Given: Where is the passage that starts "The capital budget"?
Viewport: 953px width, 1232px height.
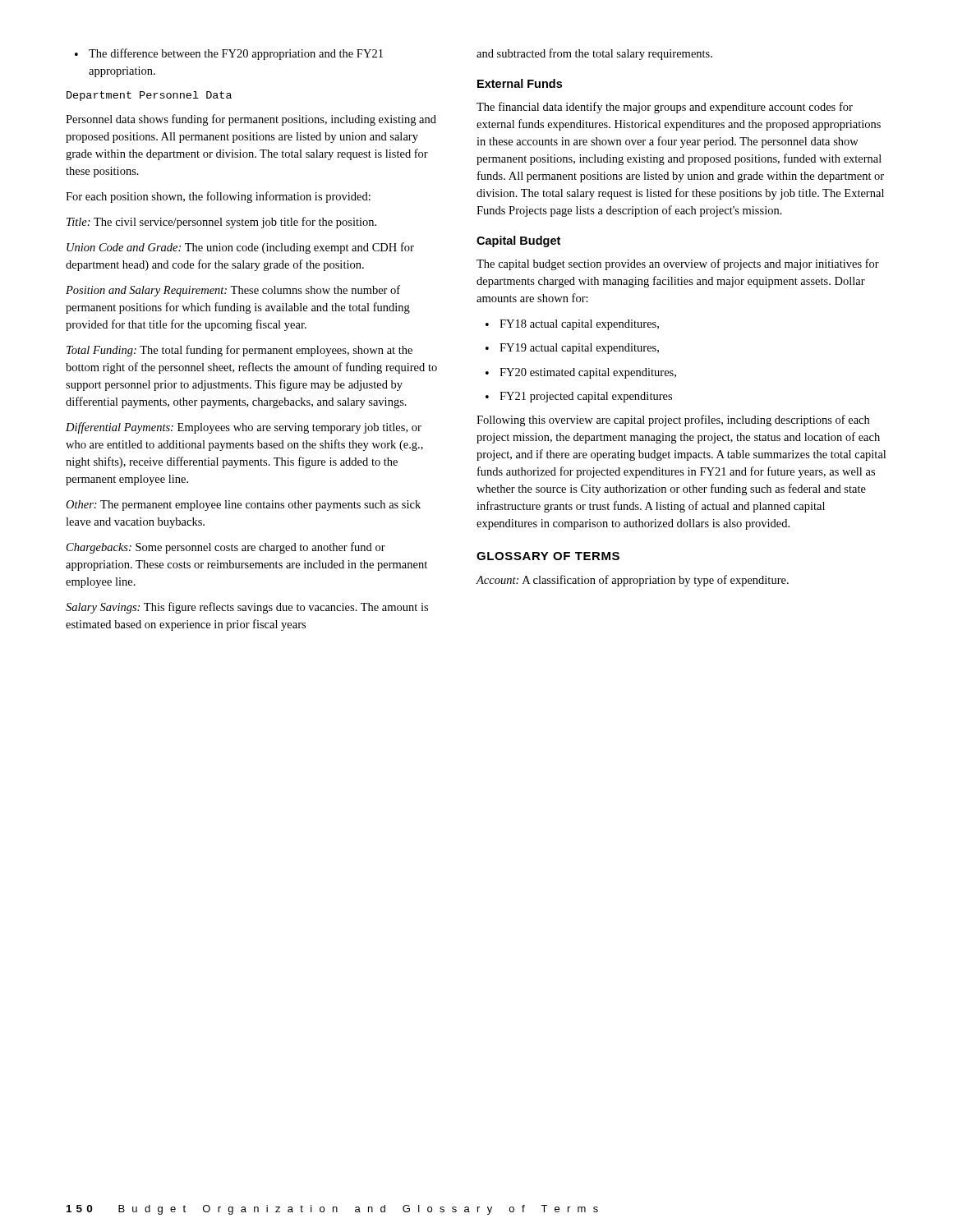Looking at the screenshot, I should pos(682,281).
